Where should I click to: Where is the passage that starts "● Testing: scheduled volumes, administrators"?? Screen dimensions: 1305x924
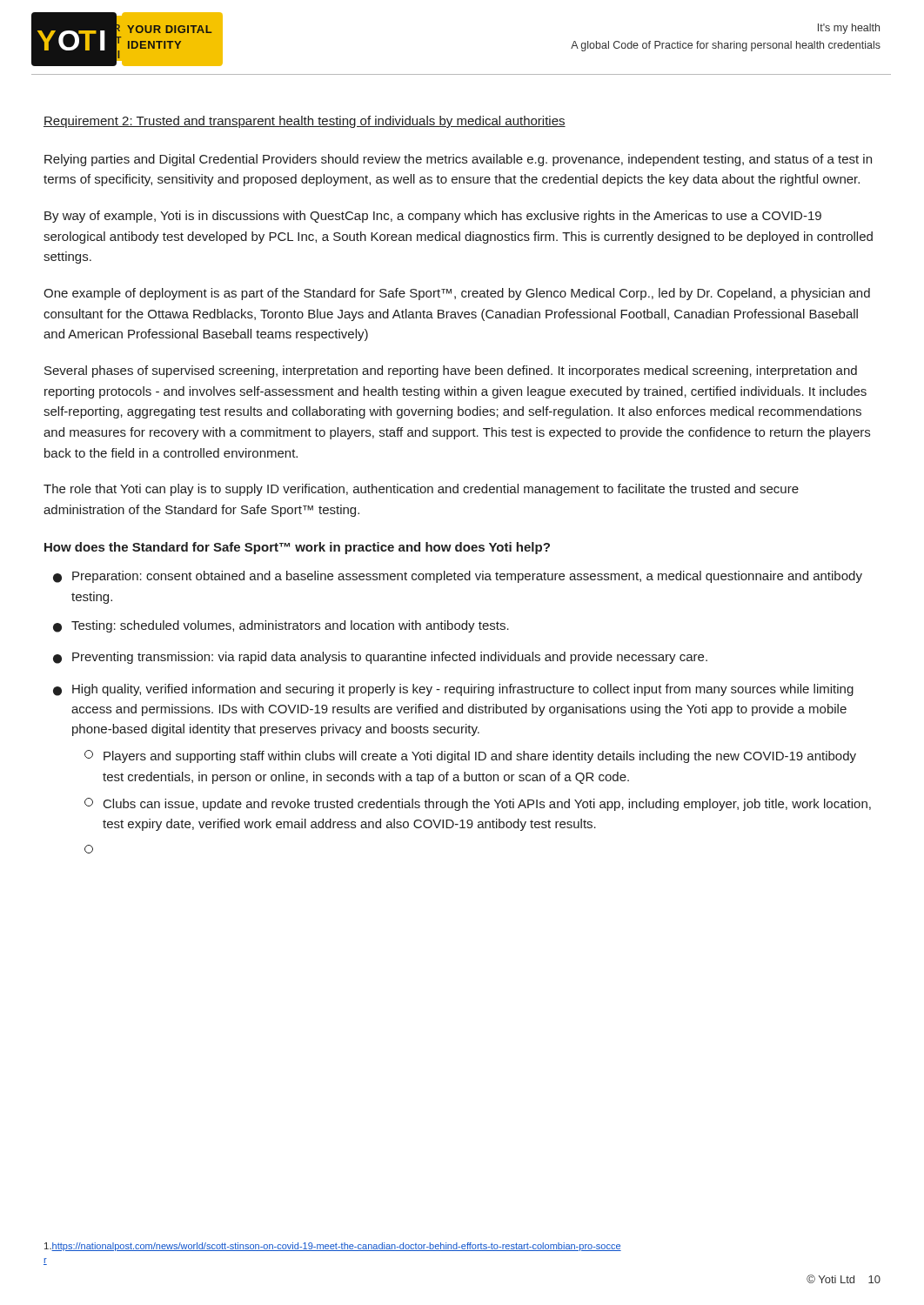tap(461, 626)
